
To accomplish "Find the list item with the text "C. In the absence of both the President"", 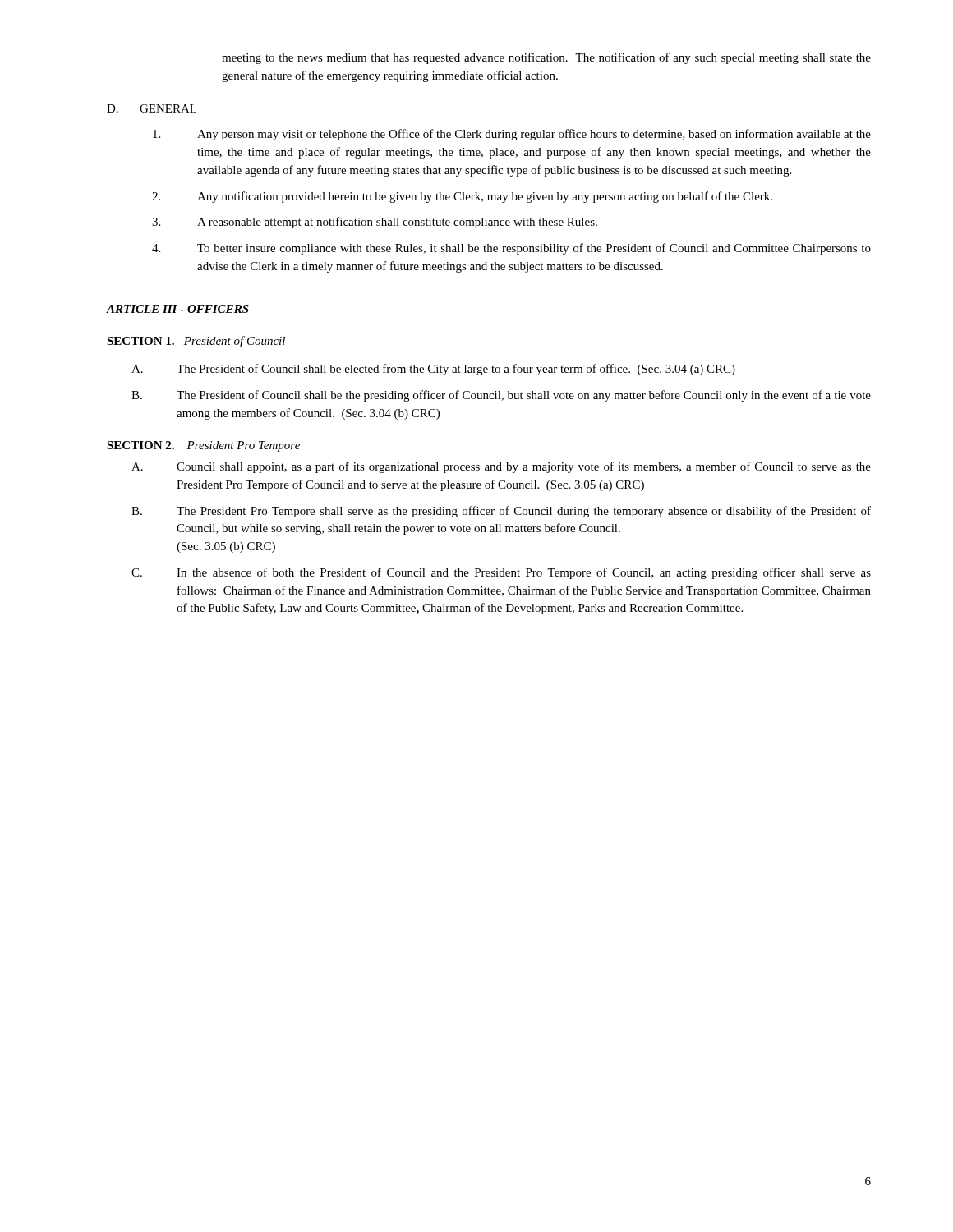I will click(489, 591).
